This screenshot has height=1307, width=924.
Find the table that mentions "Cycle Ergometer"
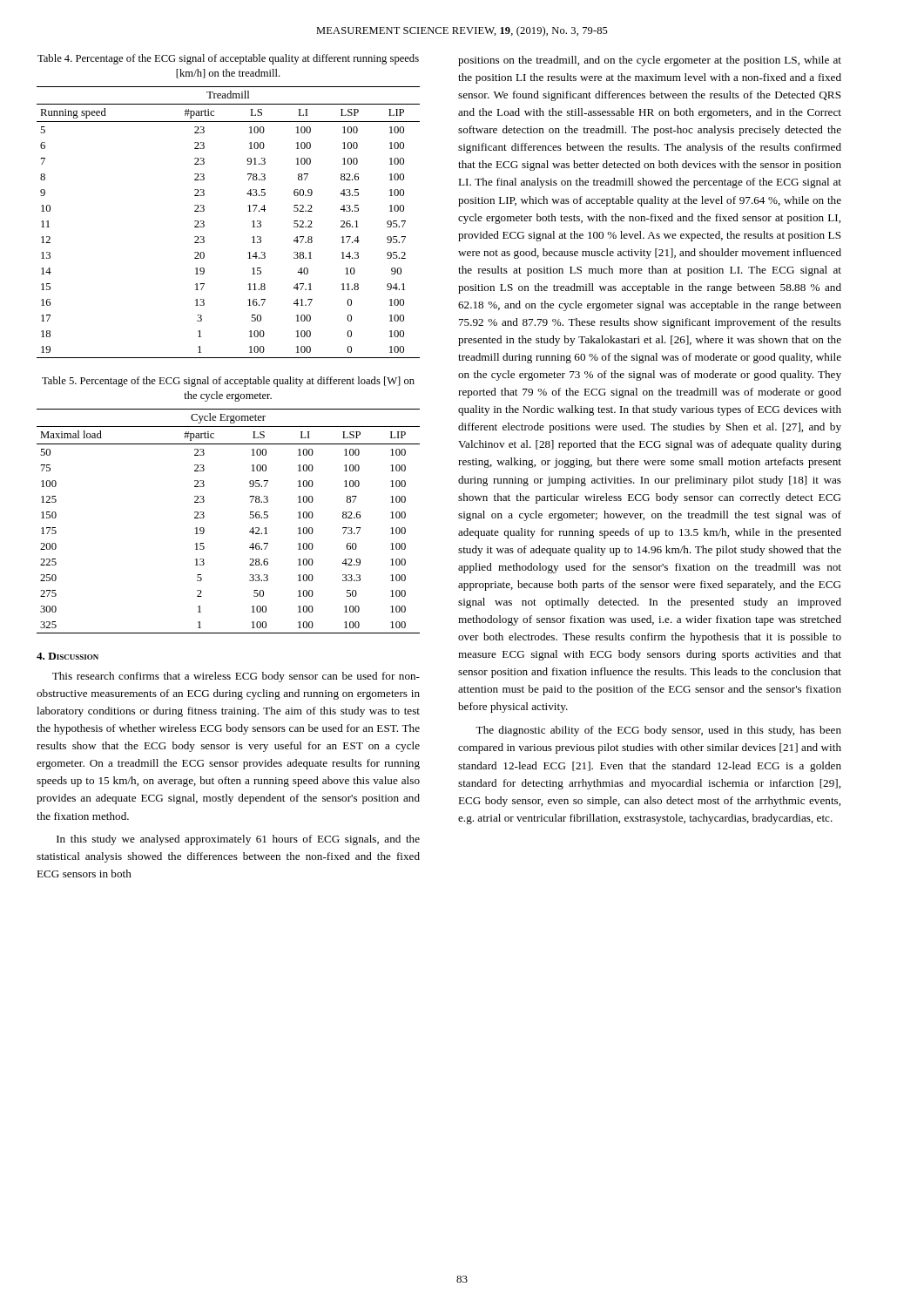point(228,521)
